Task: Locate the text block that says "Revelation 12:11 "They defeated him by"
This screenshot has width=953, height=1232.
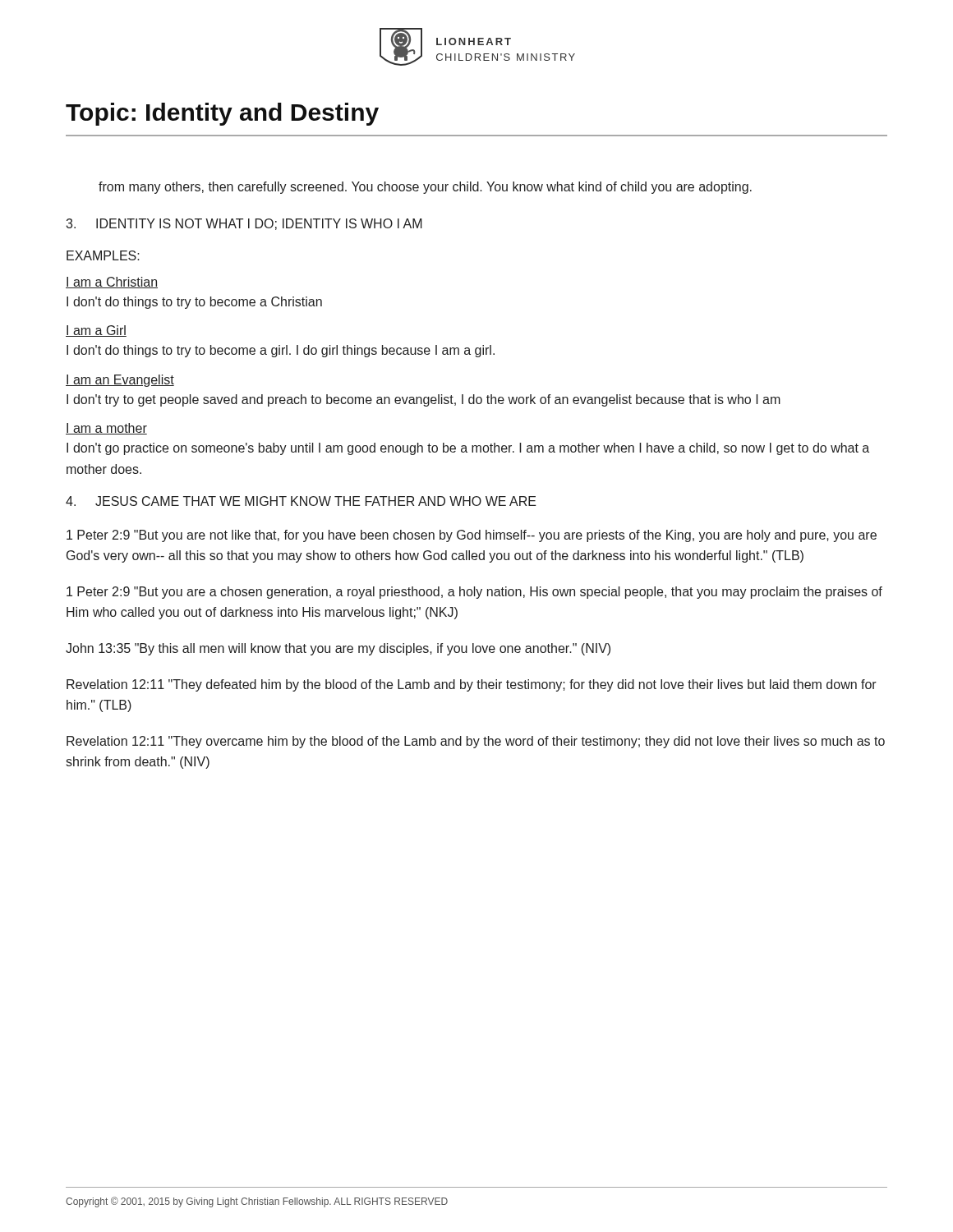Action: point(471,695)
